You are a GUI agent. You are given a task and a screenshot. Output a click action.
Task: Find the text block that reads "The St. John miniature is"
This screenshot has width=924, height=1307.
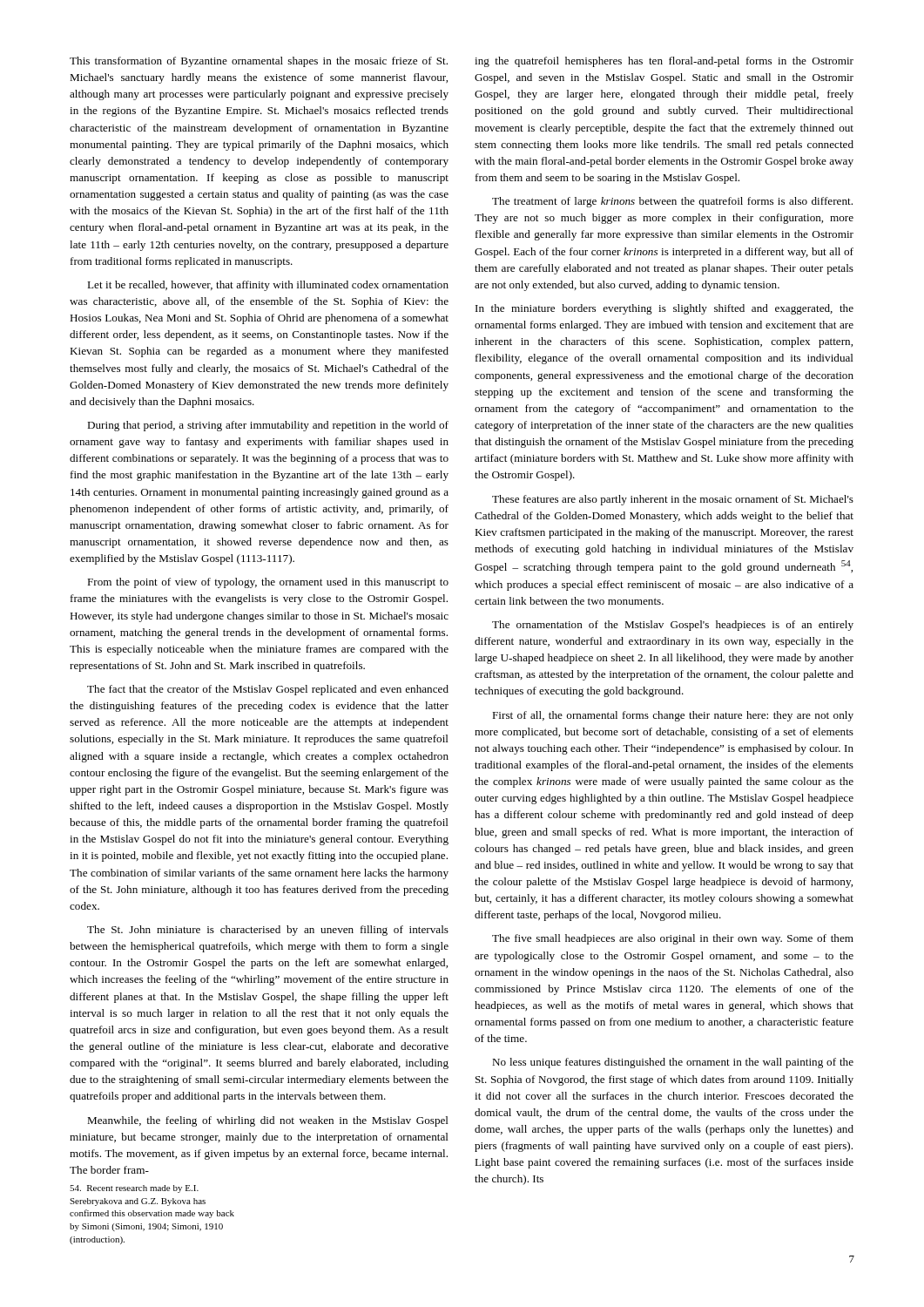pyautogui.click(x=259, y=1013)
